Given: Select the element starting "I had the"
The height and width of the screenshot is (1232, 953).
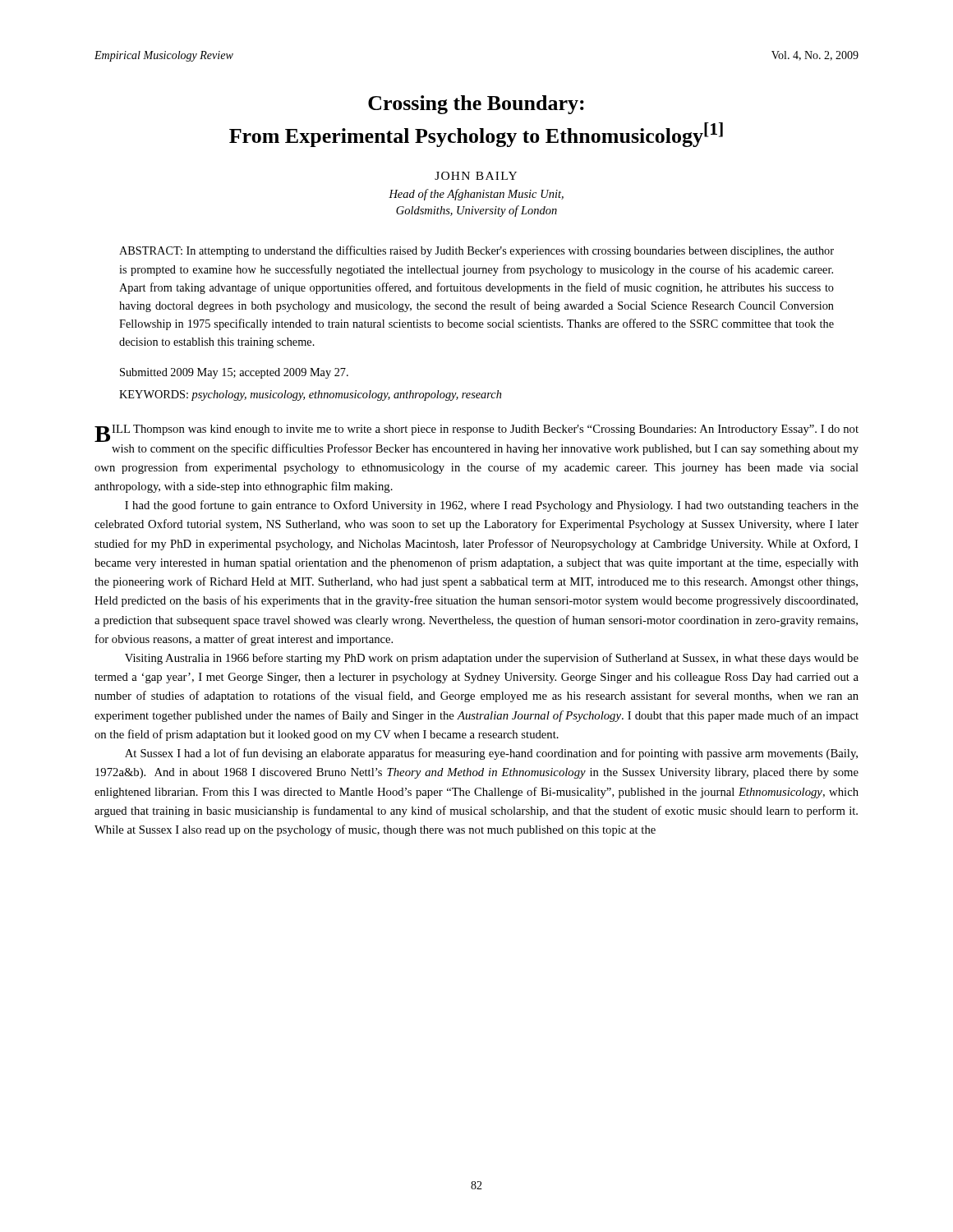Looking at the screenshot, I should 476,572.
